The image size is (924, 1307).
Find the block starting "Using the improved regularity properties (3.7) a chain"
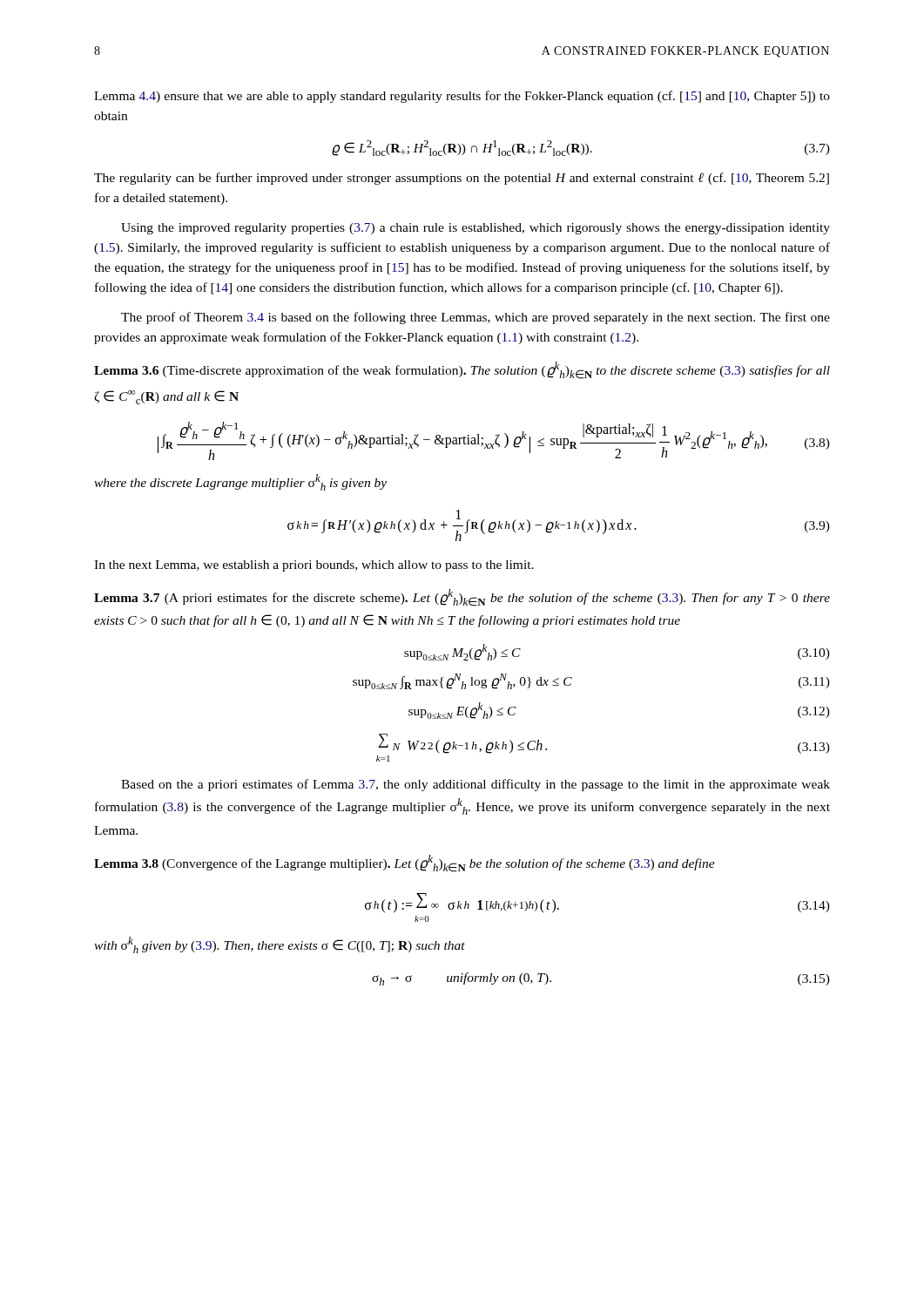pos(462,257)
